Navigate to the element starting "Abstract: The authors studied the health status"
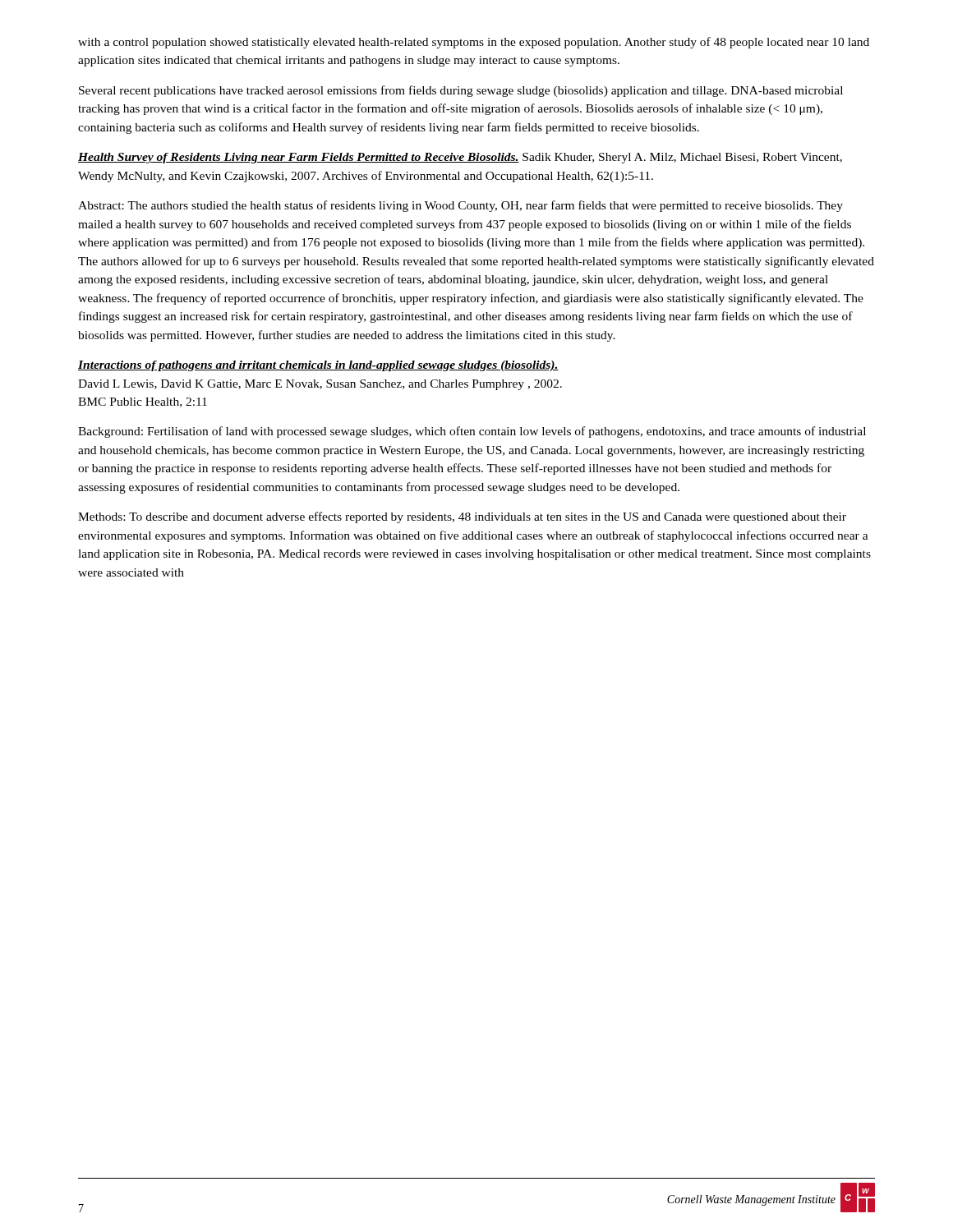The image size is (953, 1232). (x=476, y=270)
